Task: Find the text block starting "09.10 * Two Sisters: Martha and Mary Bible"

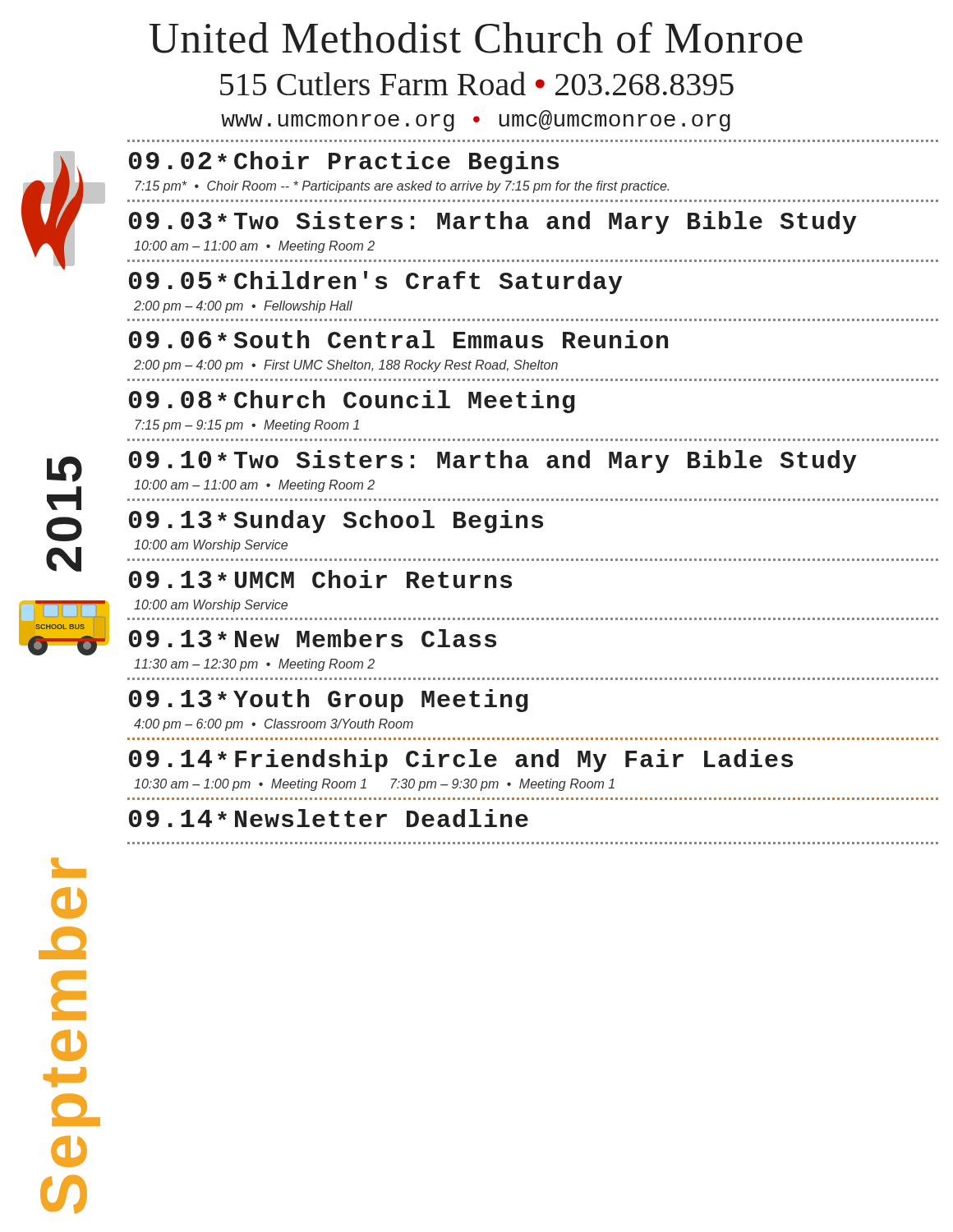Action: click(533, 470)
